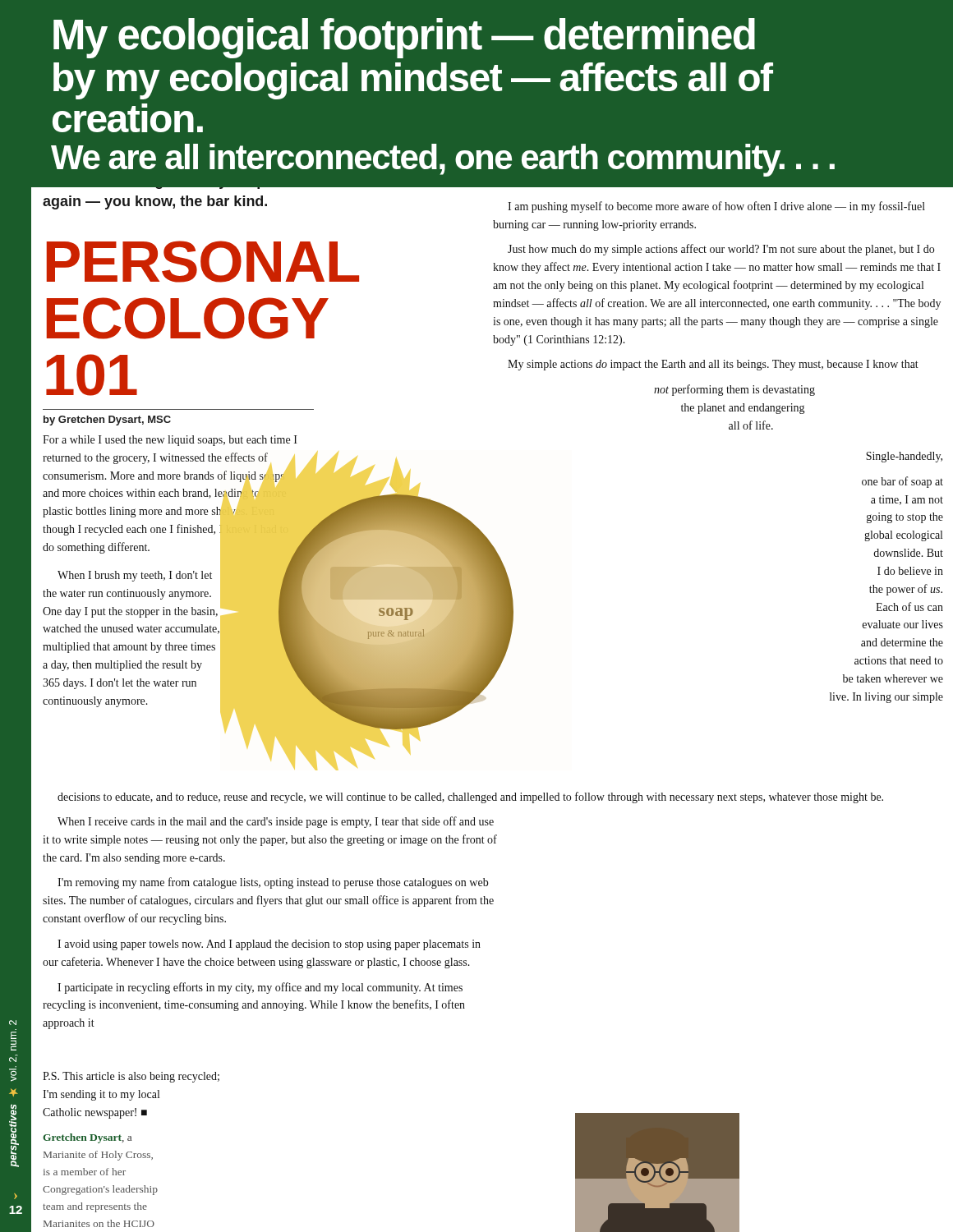Where does it say "PERSONALECOLOGY 101"?
Image resolution: width=953 pixels, height=1232 pixels.
(x=182, y=319)
